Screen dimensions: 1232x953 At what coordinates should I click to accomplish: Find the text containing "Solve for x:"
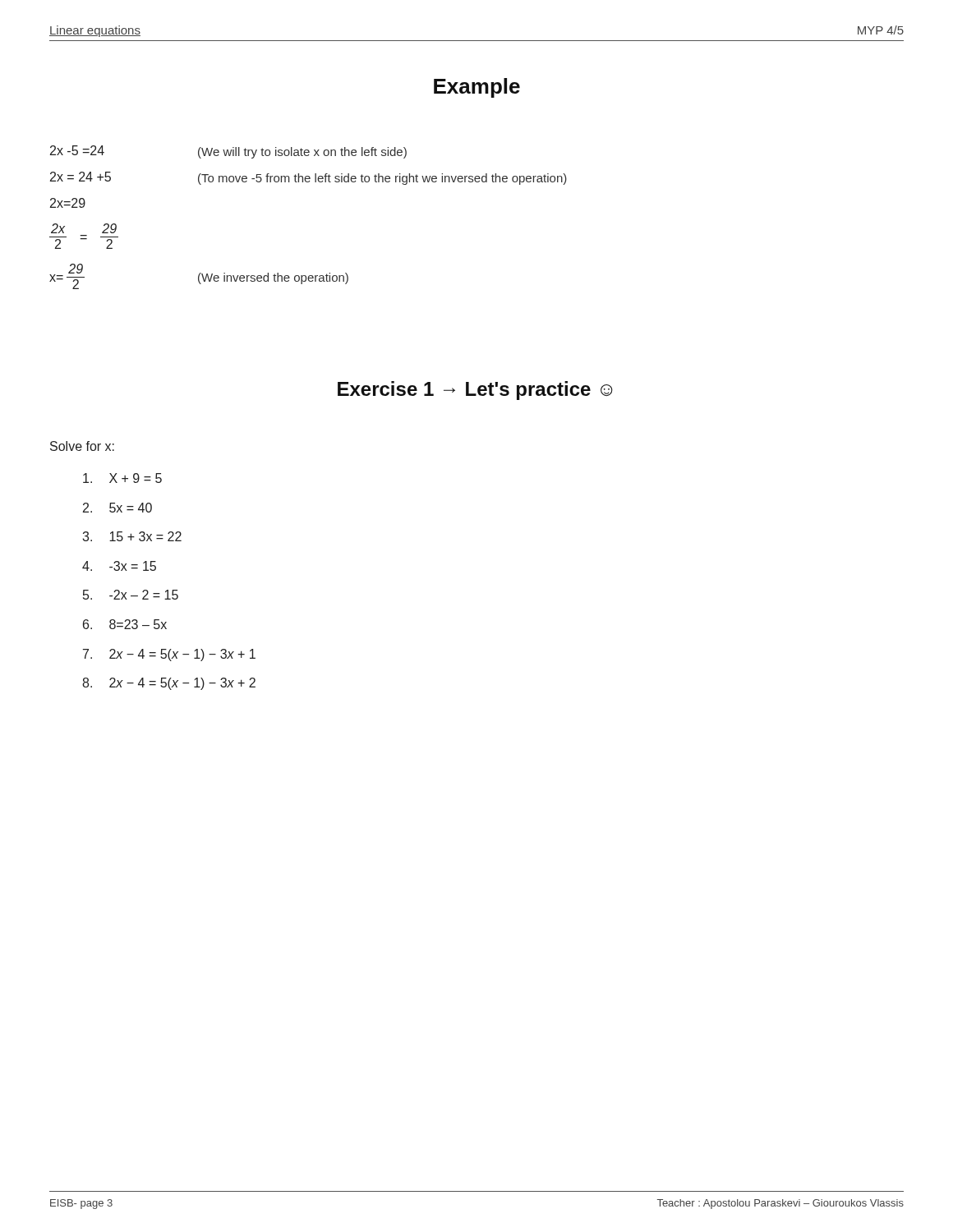[x=82, y=446]
